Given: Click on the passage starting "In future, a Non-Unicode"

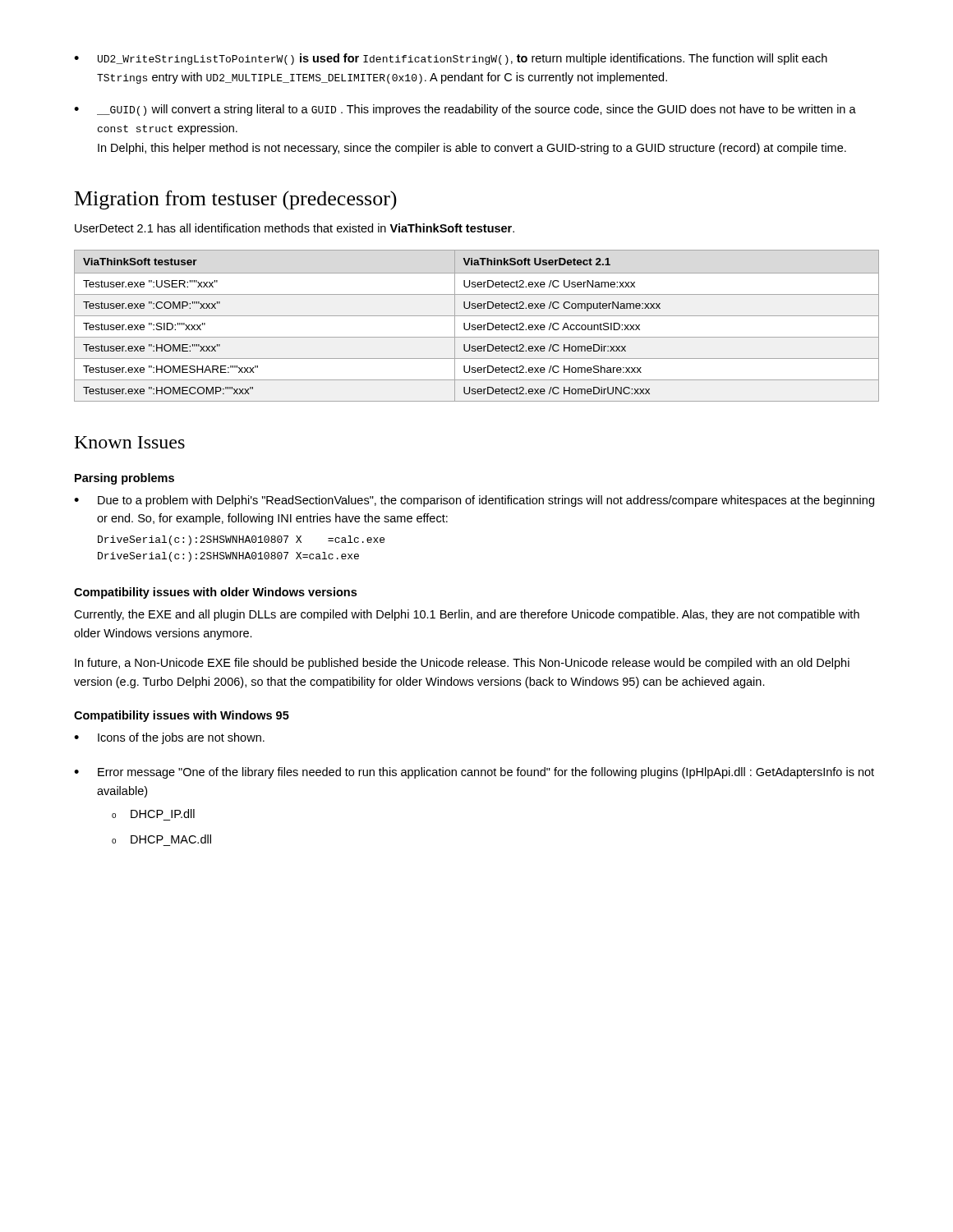Looking at the screenshot, I should coord(462,672).
